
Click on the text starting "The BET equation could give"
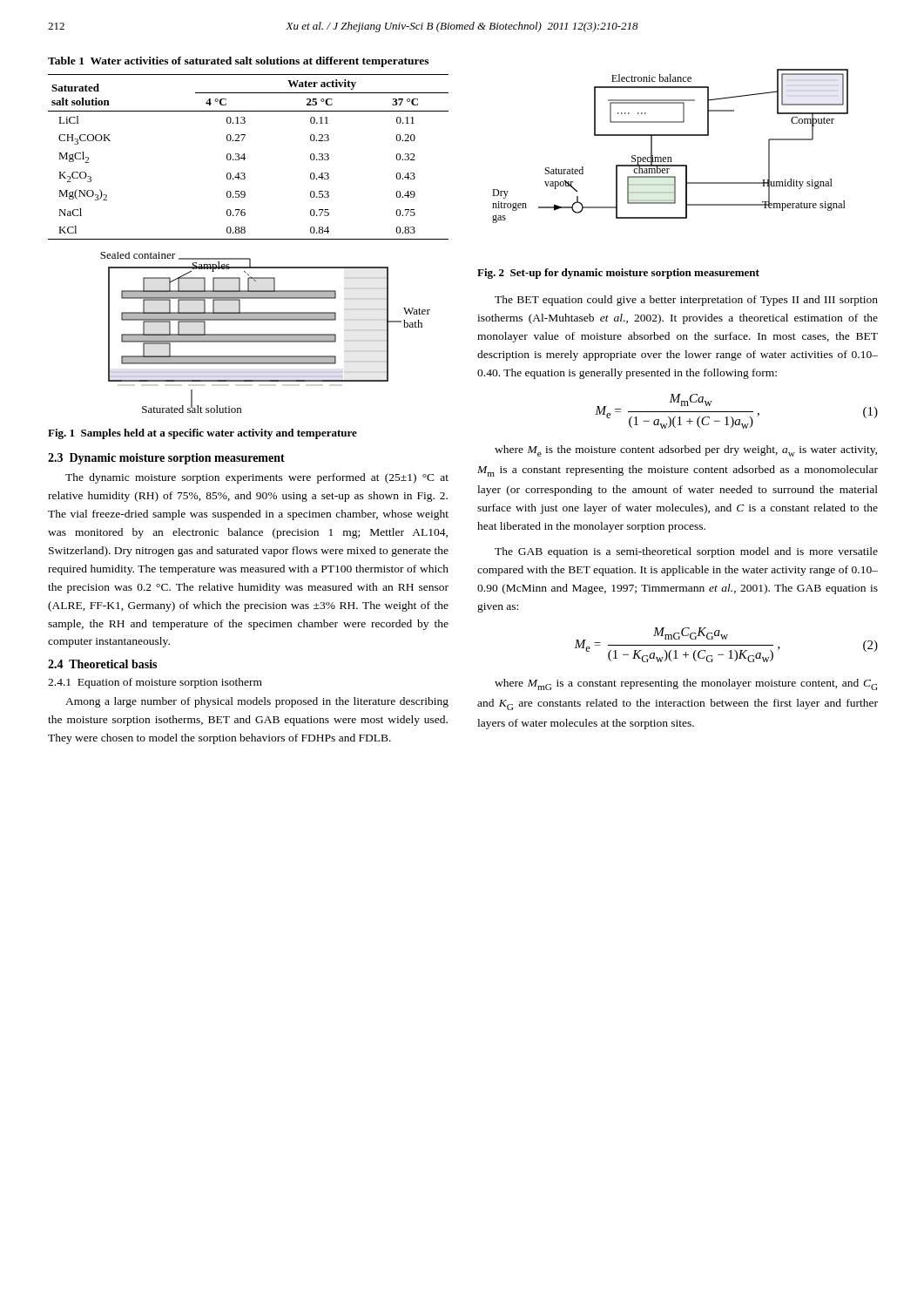[x=678, y=336]
